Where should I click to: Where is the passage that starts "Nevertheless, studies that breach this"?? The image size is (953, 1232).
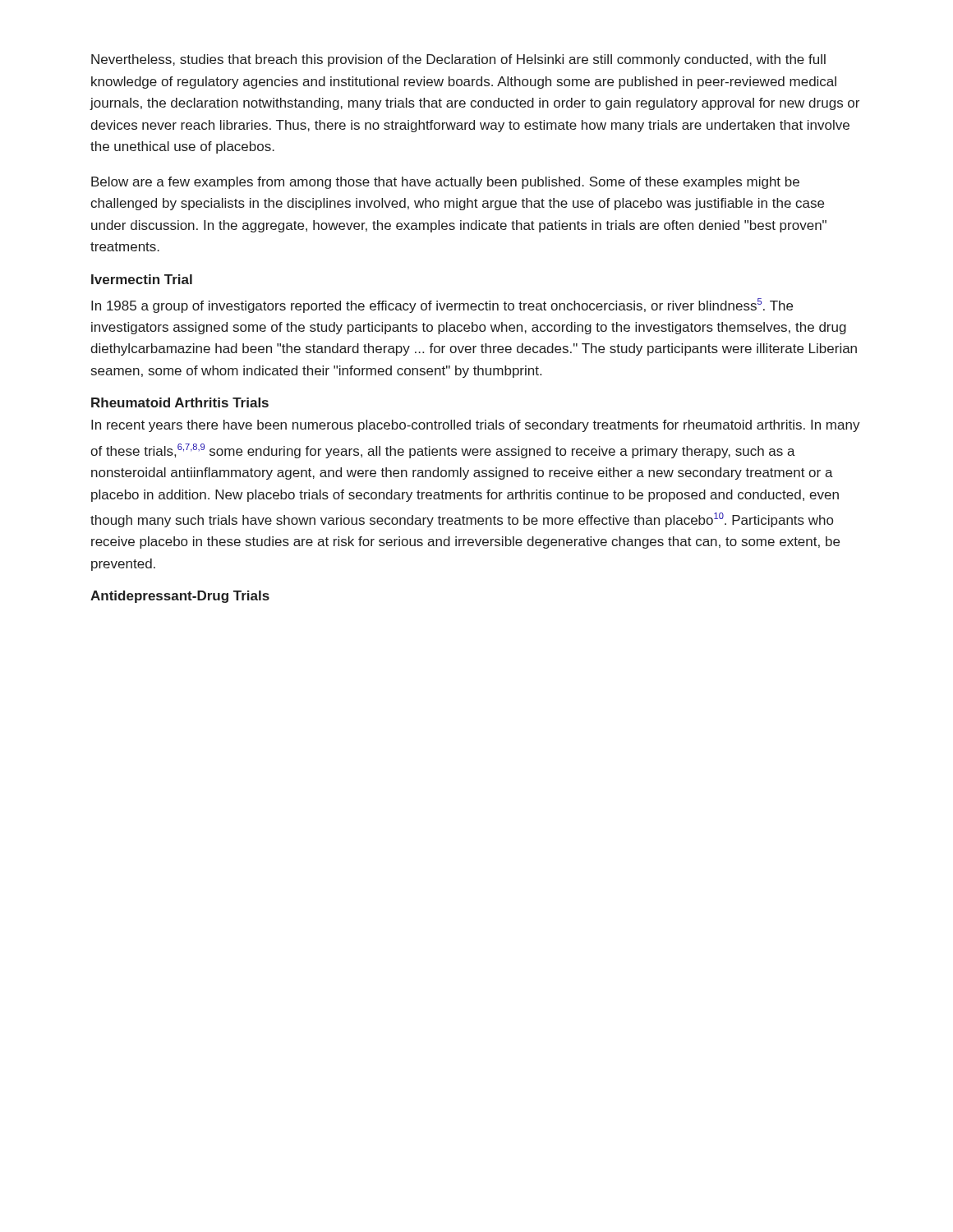(475, 103)
